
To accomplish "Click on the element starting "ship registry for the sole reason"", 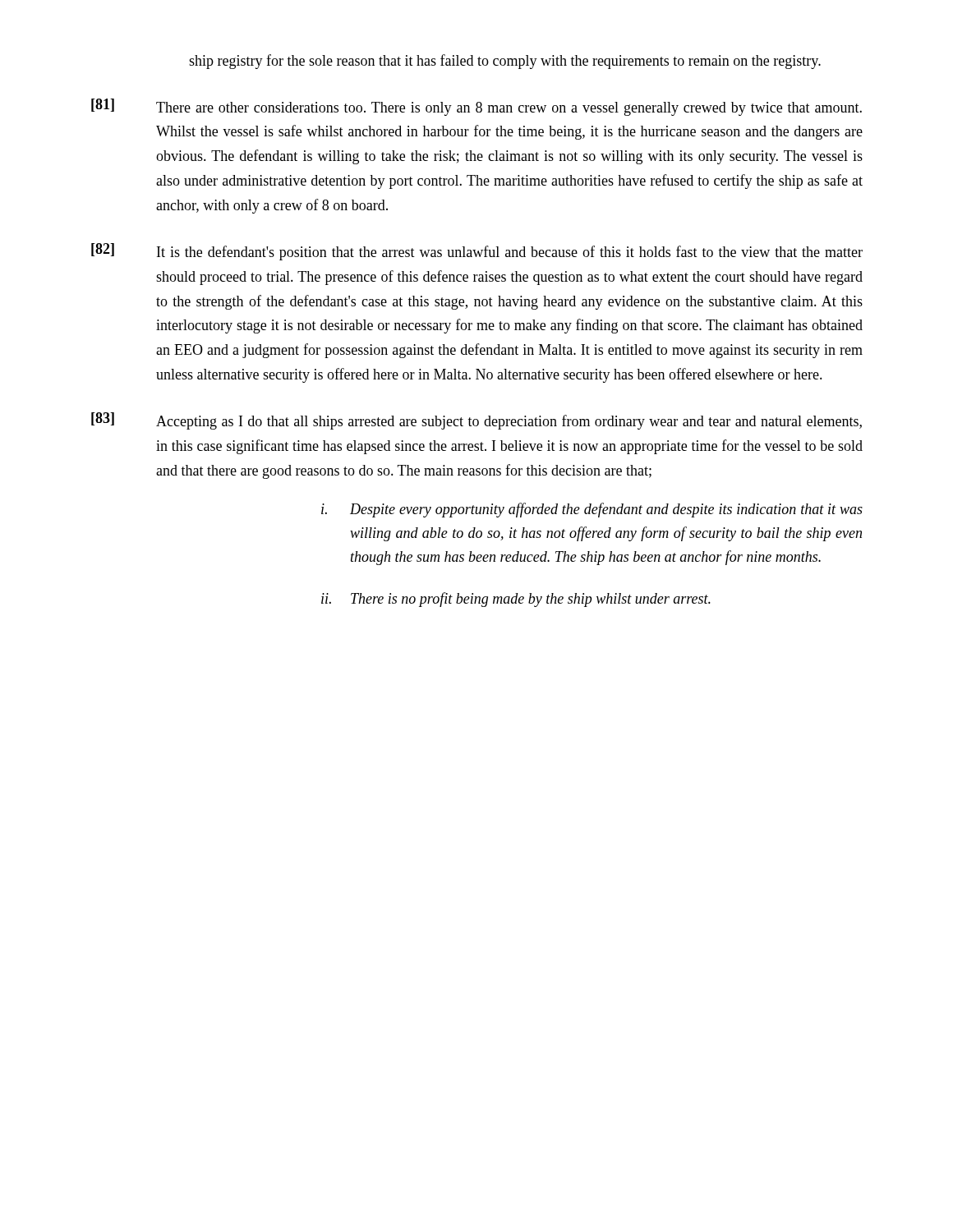I will point(505,61).
